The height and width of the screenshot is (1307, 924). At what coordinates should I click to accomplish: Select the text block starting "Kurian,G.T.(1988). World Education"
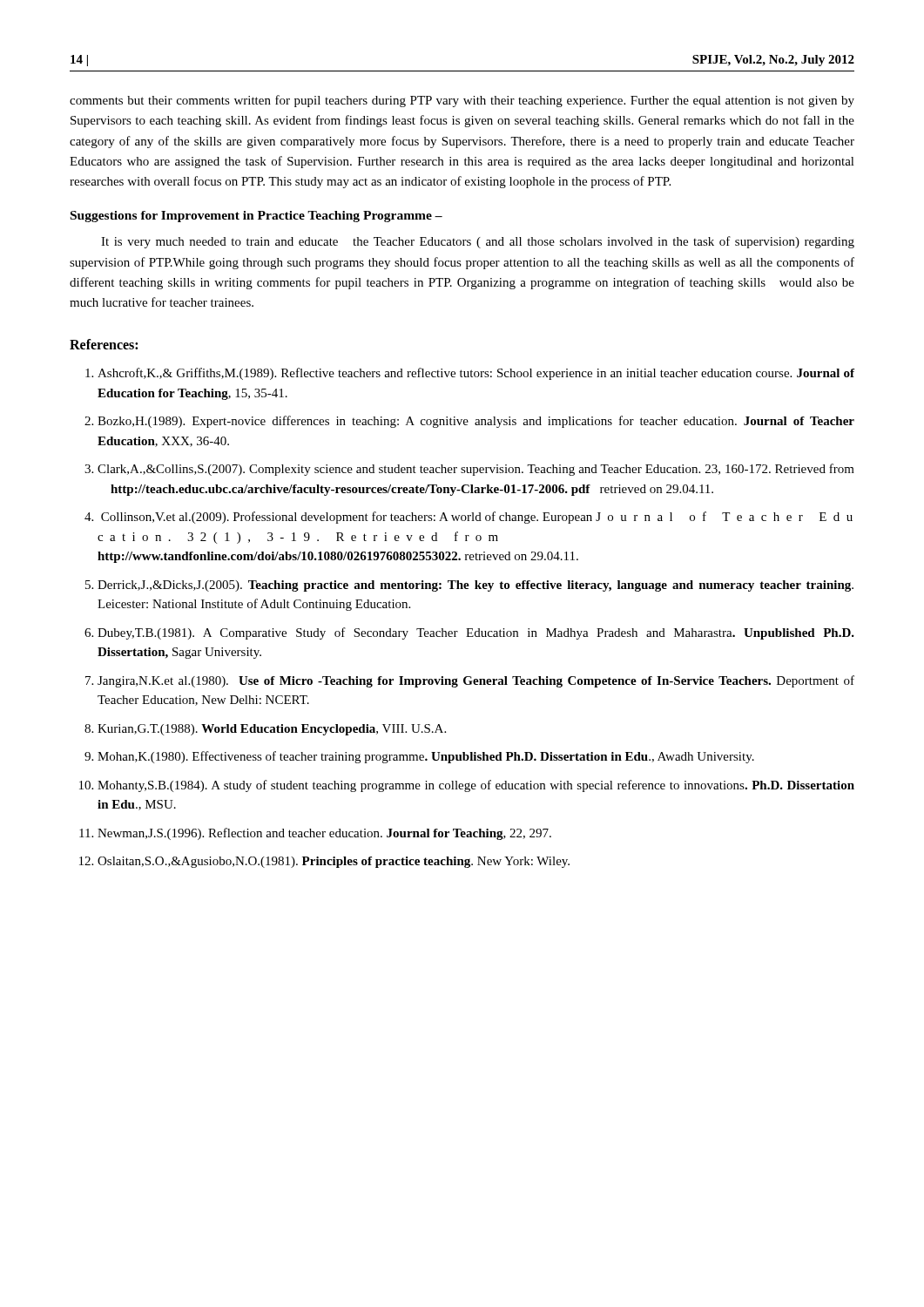pyautogui.click(x=272, y=728)
